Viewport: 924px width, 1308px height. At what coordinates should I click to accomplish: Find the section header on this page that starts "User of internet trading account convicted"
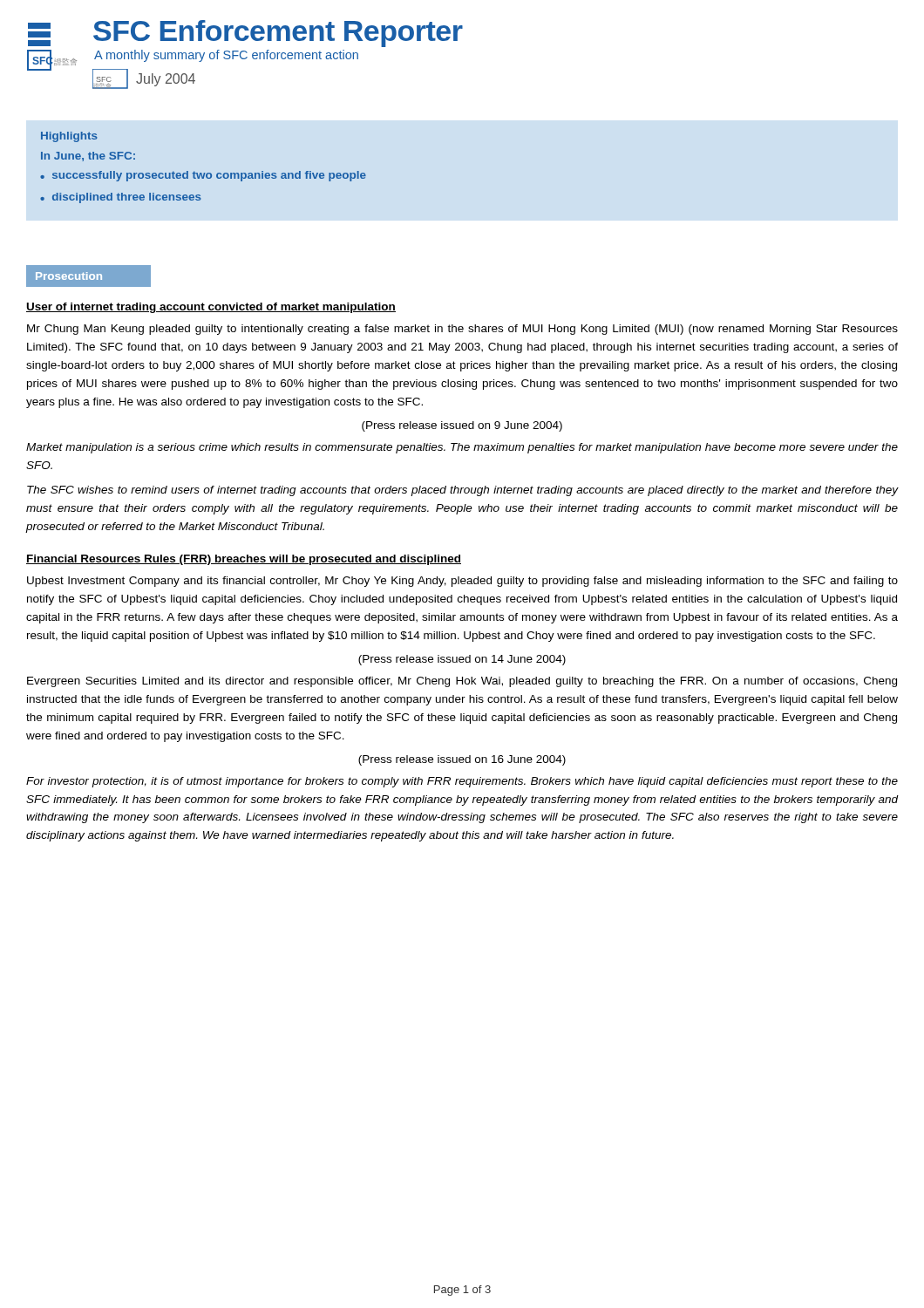[x=211, y=306]
